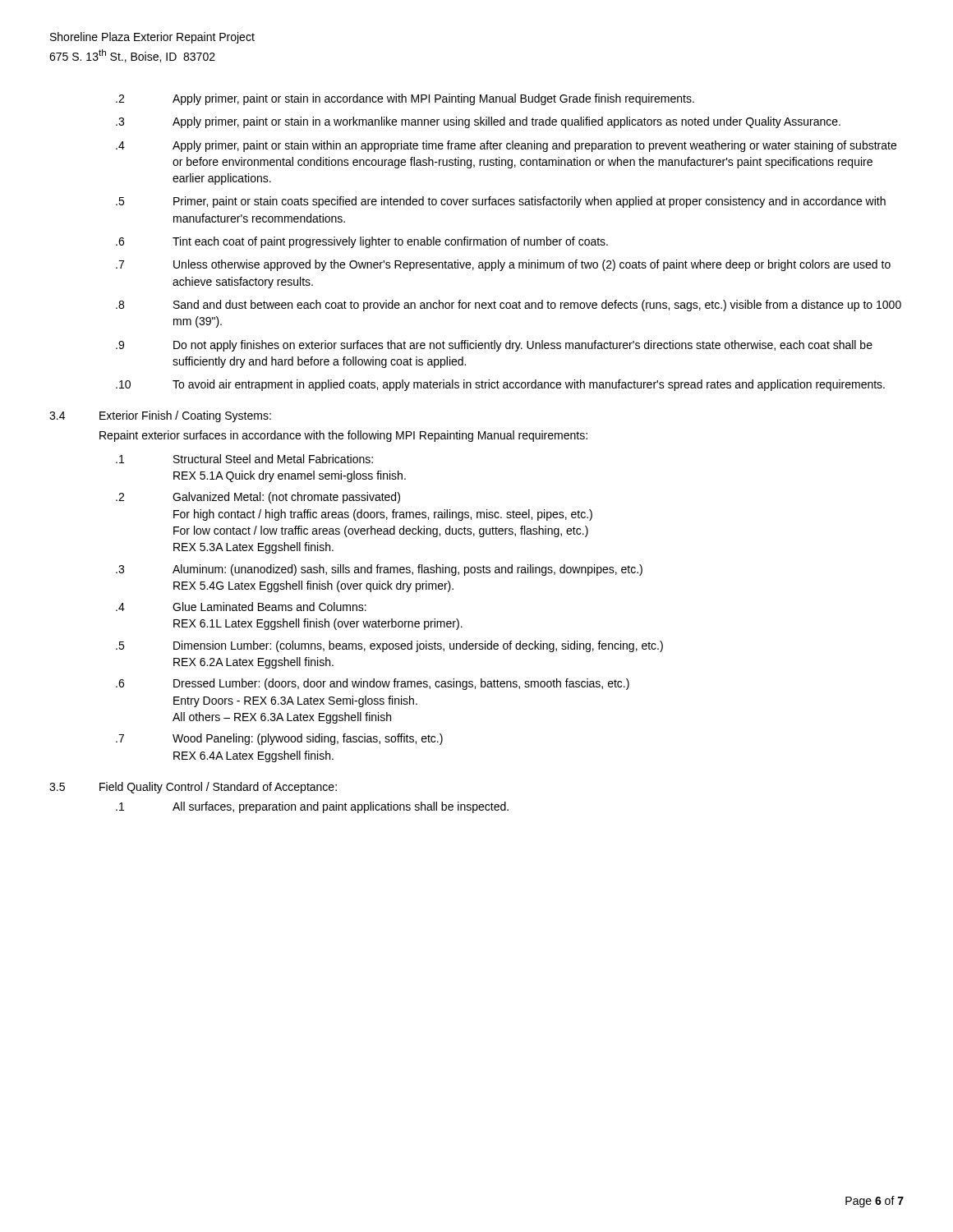
Task: Select the region starting ".1 All surfaces, preparation and paint applications shall"
Action: pyautogui.click(x=476, y=807)
